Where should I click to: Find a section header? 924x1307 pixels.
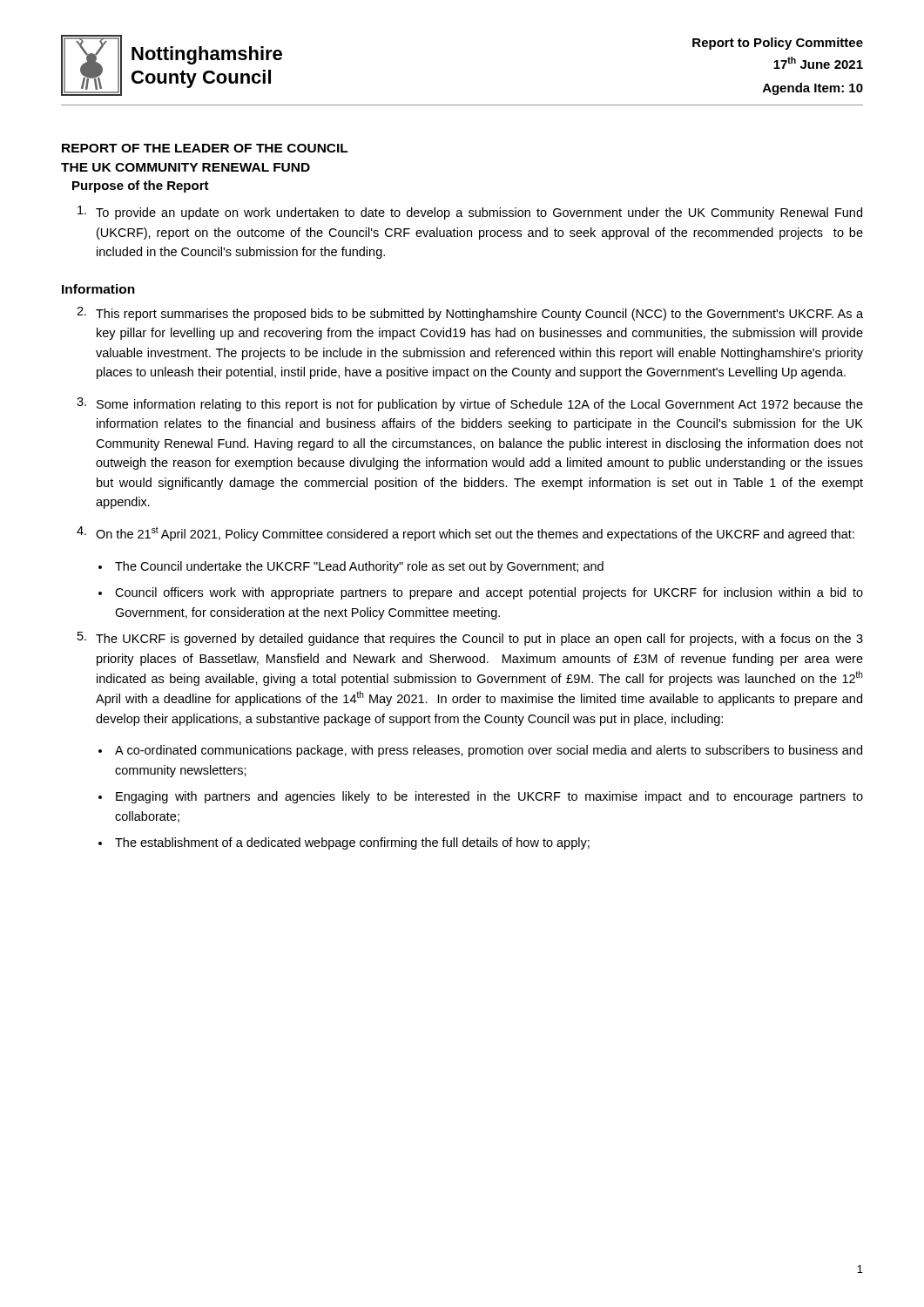(x=98, y=289)
